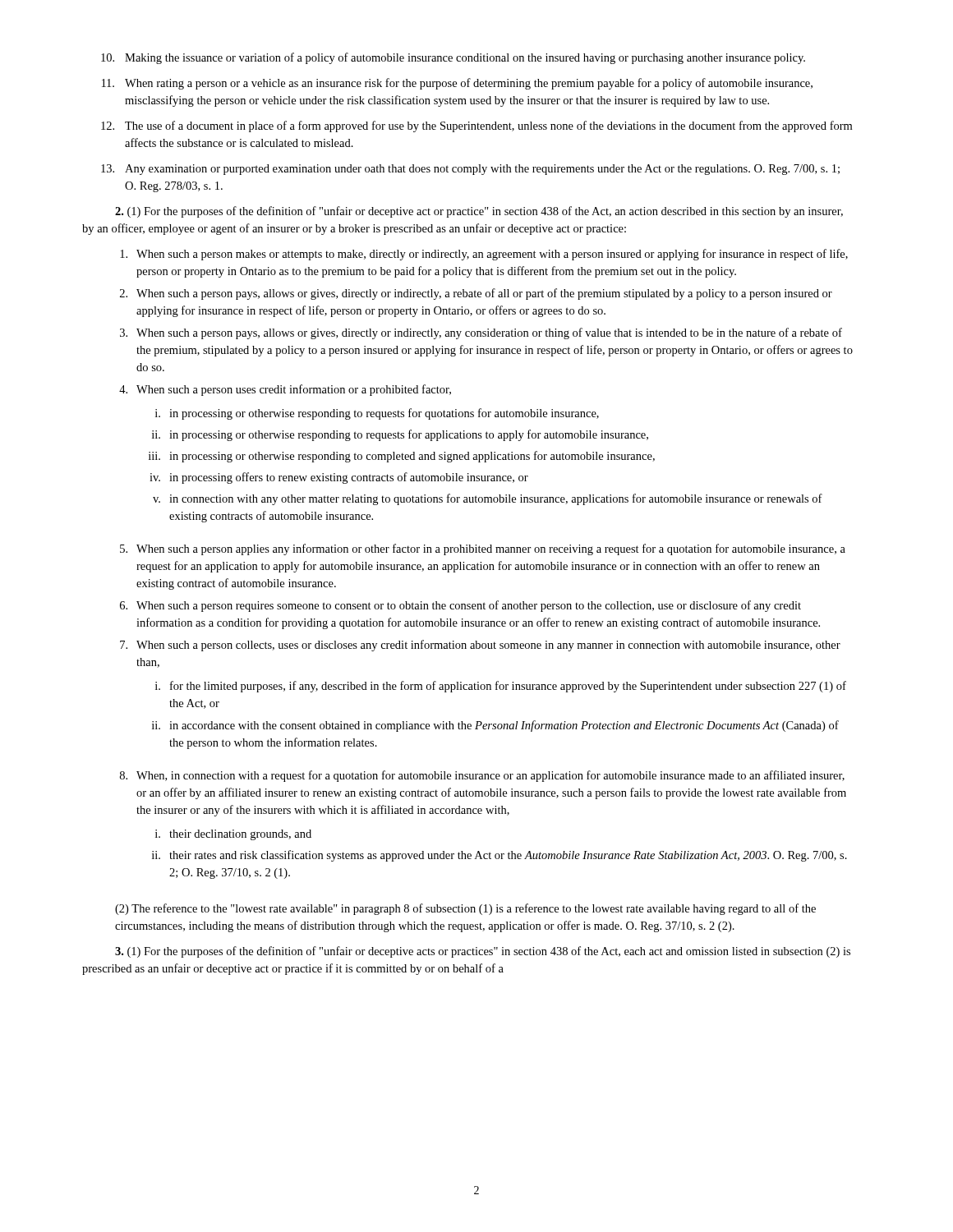Click the passage that begins "11. When rating a person or a"
Viewport: 953px width, 1232px height.
pyautogui.click(x=468, y=92)
